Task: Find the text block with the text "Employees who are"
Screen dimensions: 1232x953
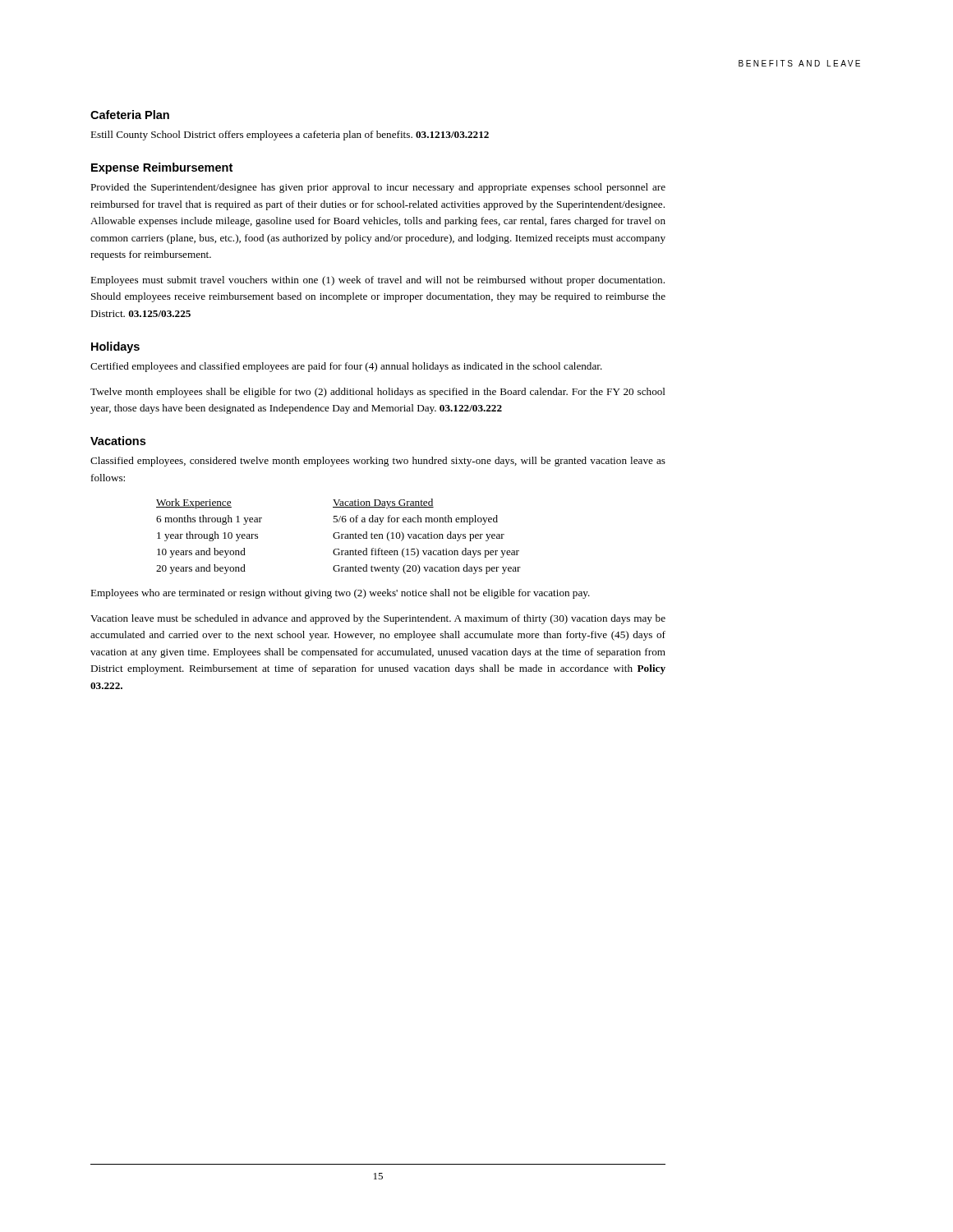Action: (340, 593)
